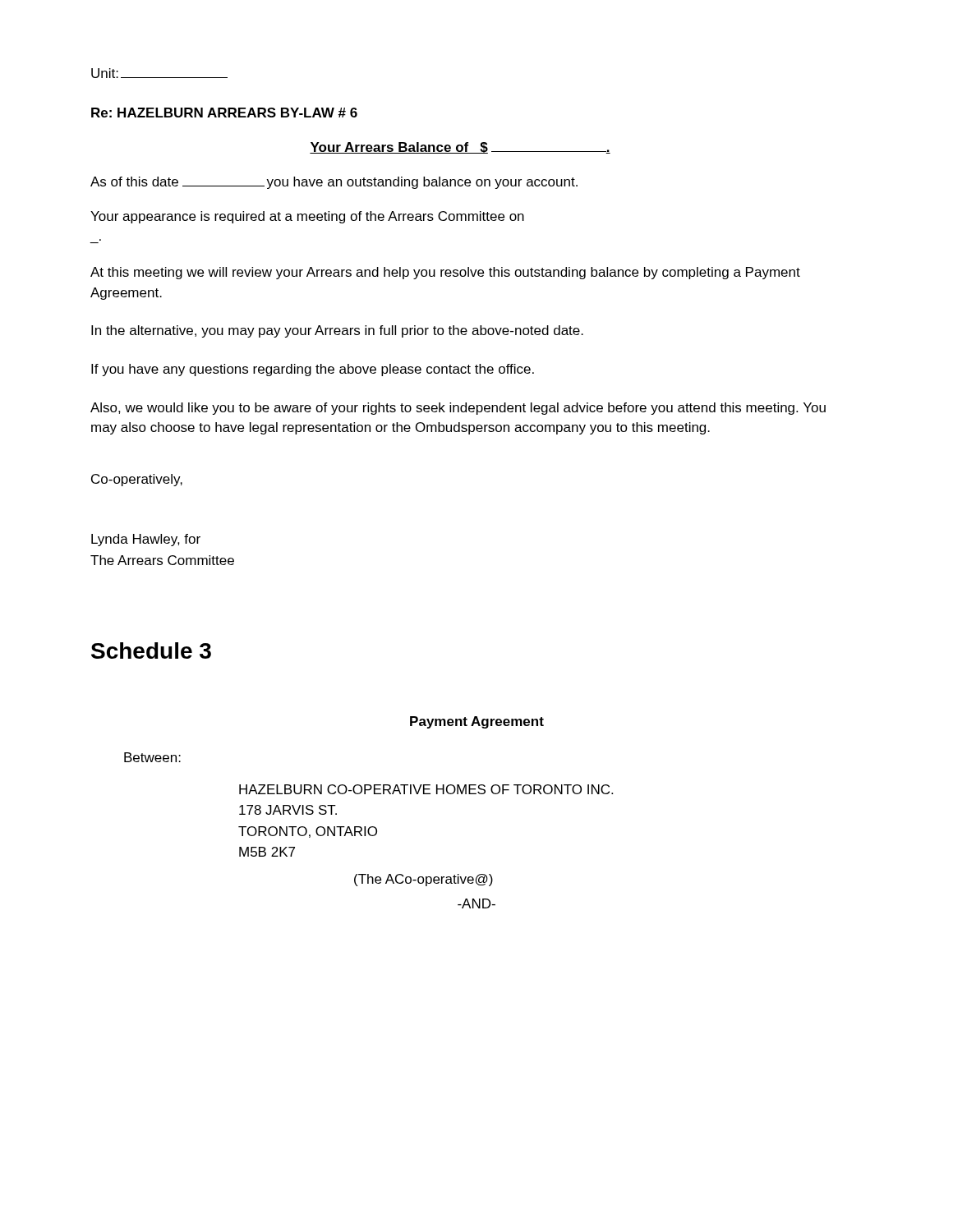This screenshot has width=953, height=1232.
Task: Click where it says "(The ACo-operative@)"
Action: [x=423, y=879]
